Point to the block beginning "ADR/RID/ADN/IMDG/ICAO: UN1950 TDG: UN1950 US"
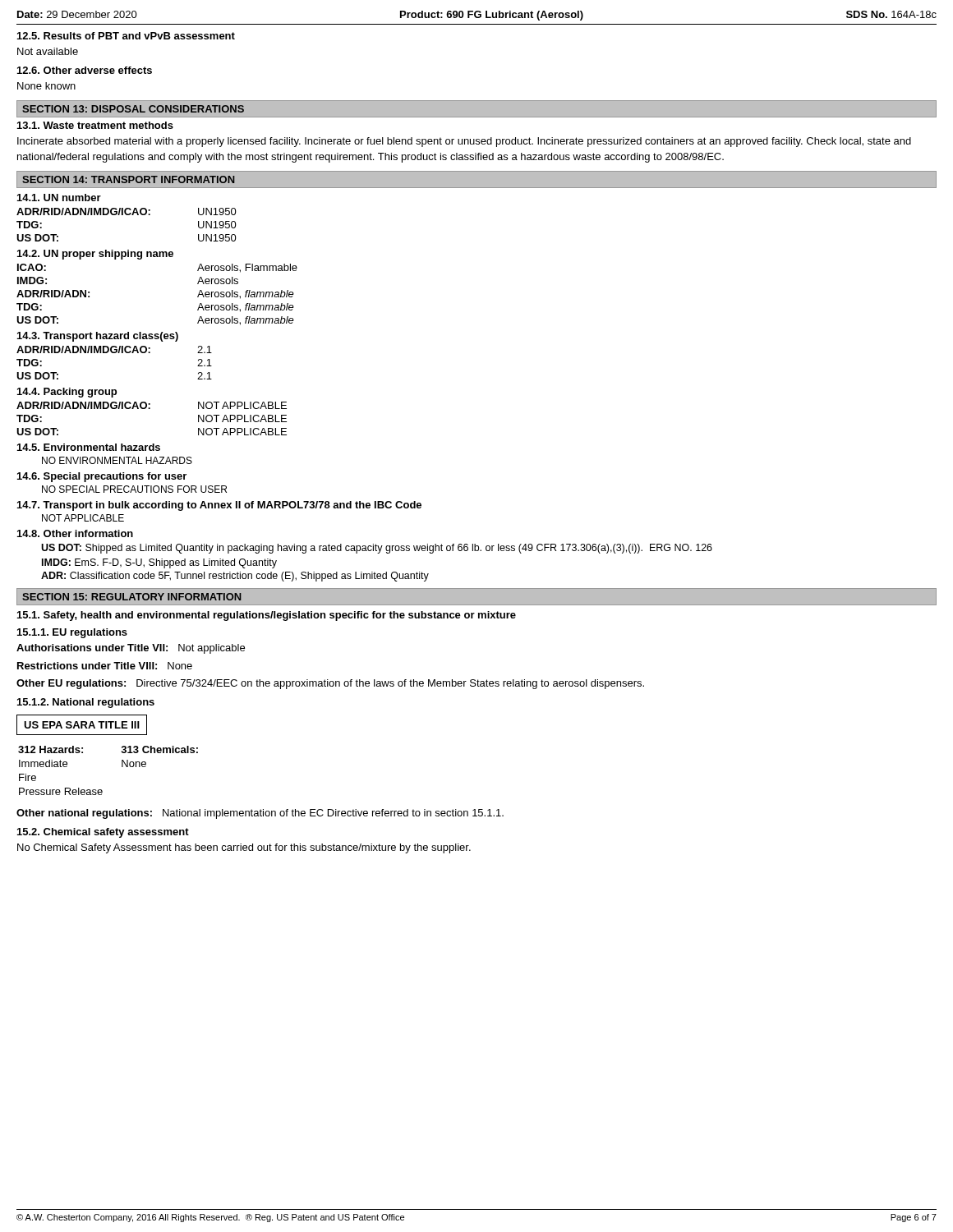Viewport: 953px width, 1232px height. 127,211
